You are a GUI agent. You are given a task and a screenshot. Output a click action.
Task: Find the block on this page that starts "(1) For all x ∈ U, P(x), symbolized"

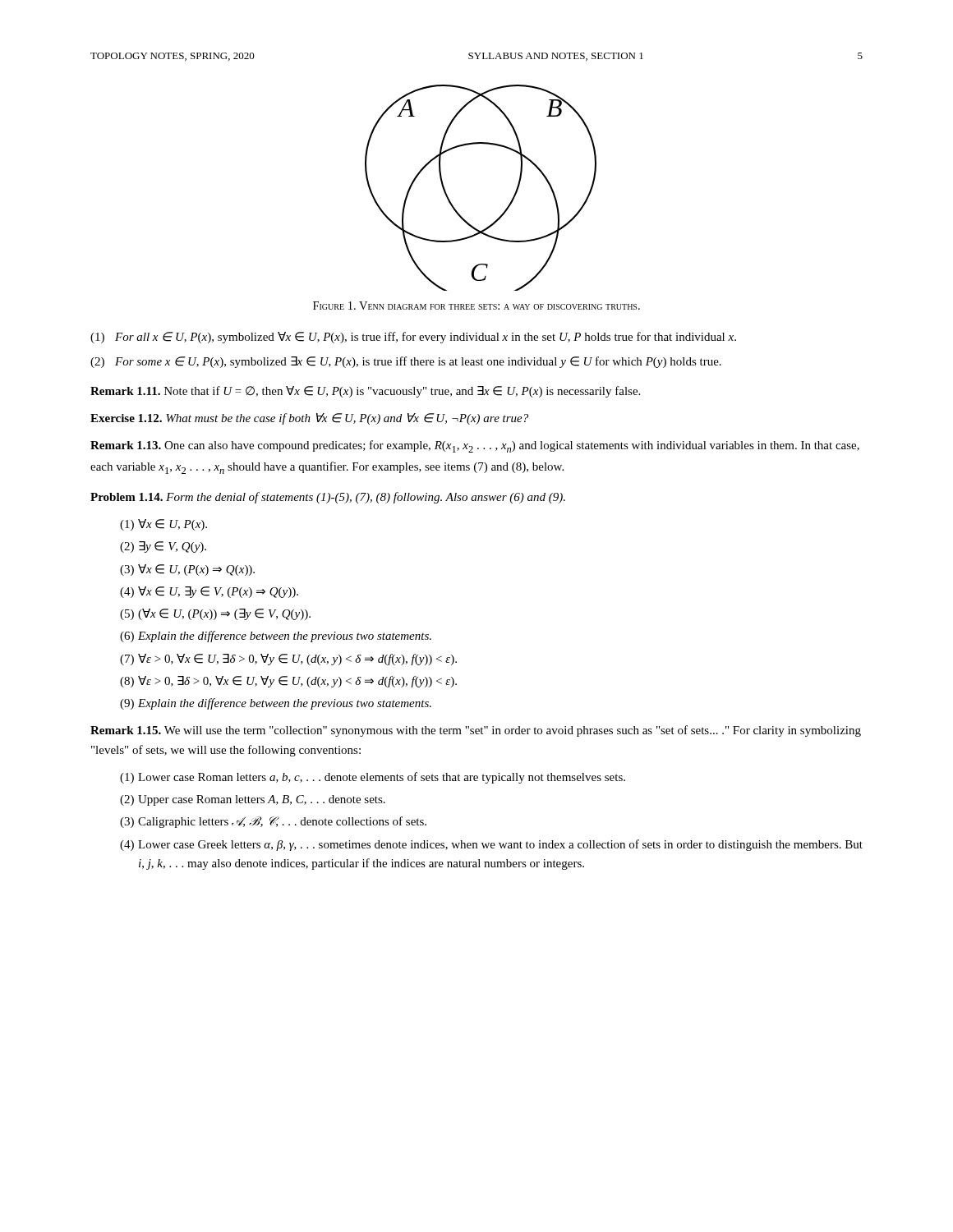coord(414,337)
